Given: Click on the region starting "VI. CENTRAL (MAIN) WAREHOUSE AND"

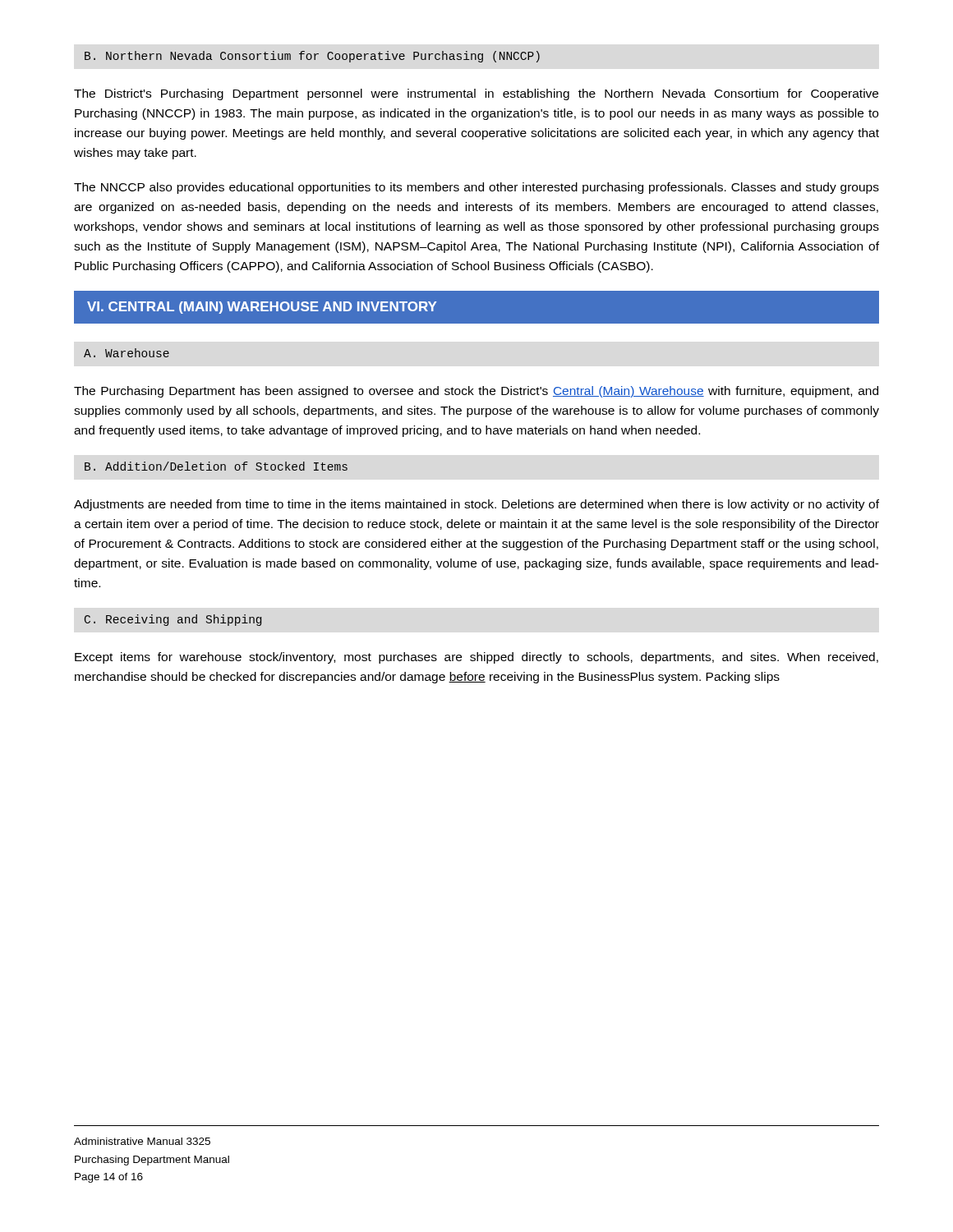Looking at the screenshot, I should click(262, 307).
